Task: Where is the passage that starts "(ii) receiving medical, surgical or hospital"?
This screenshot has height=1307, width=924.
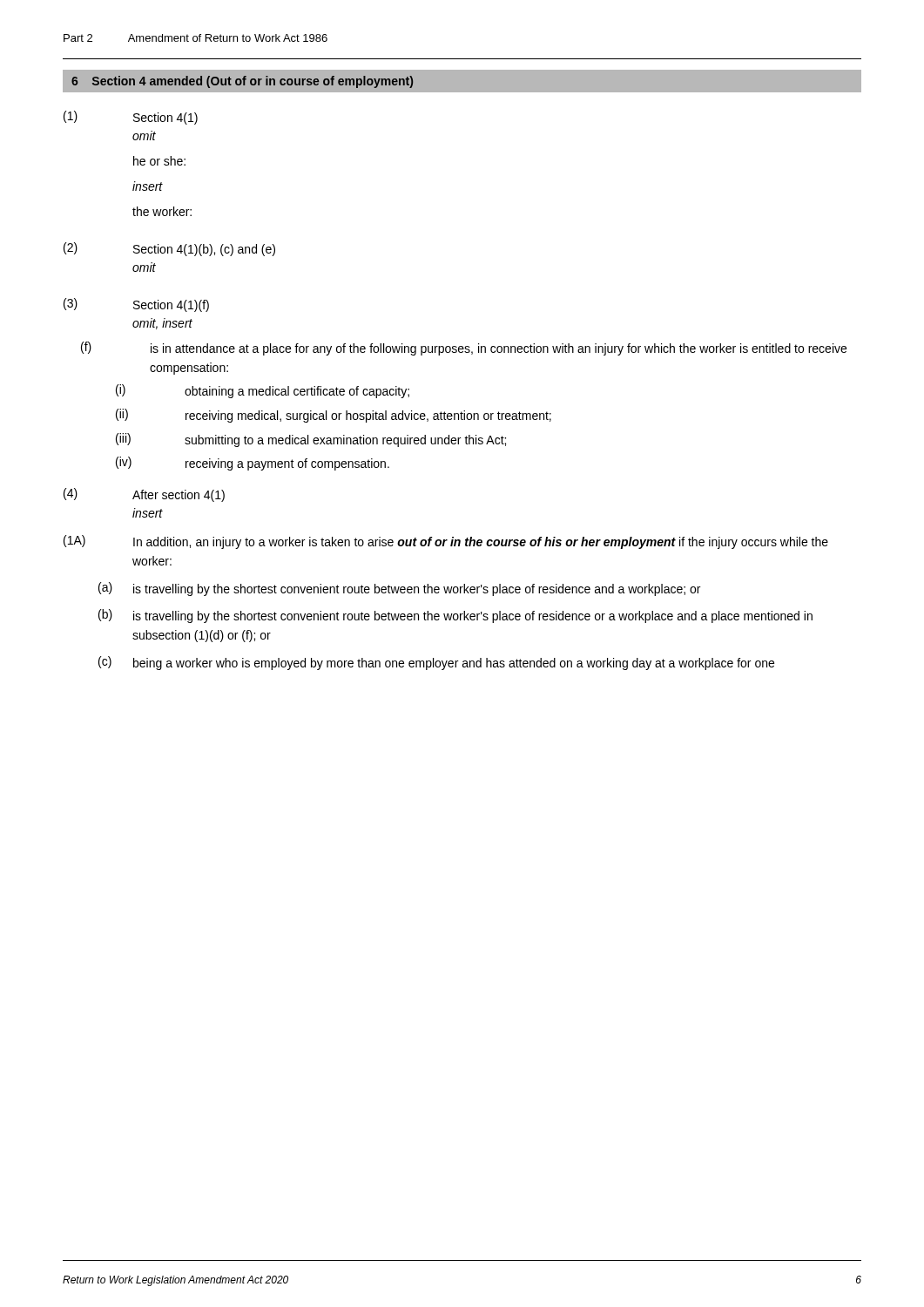Action: (x=471, y=416)
